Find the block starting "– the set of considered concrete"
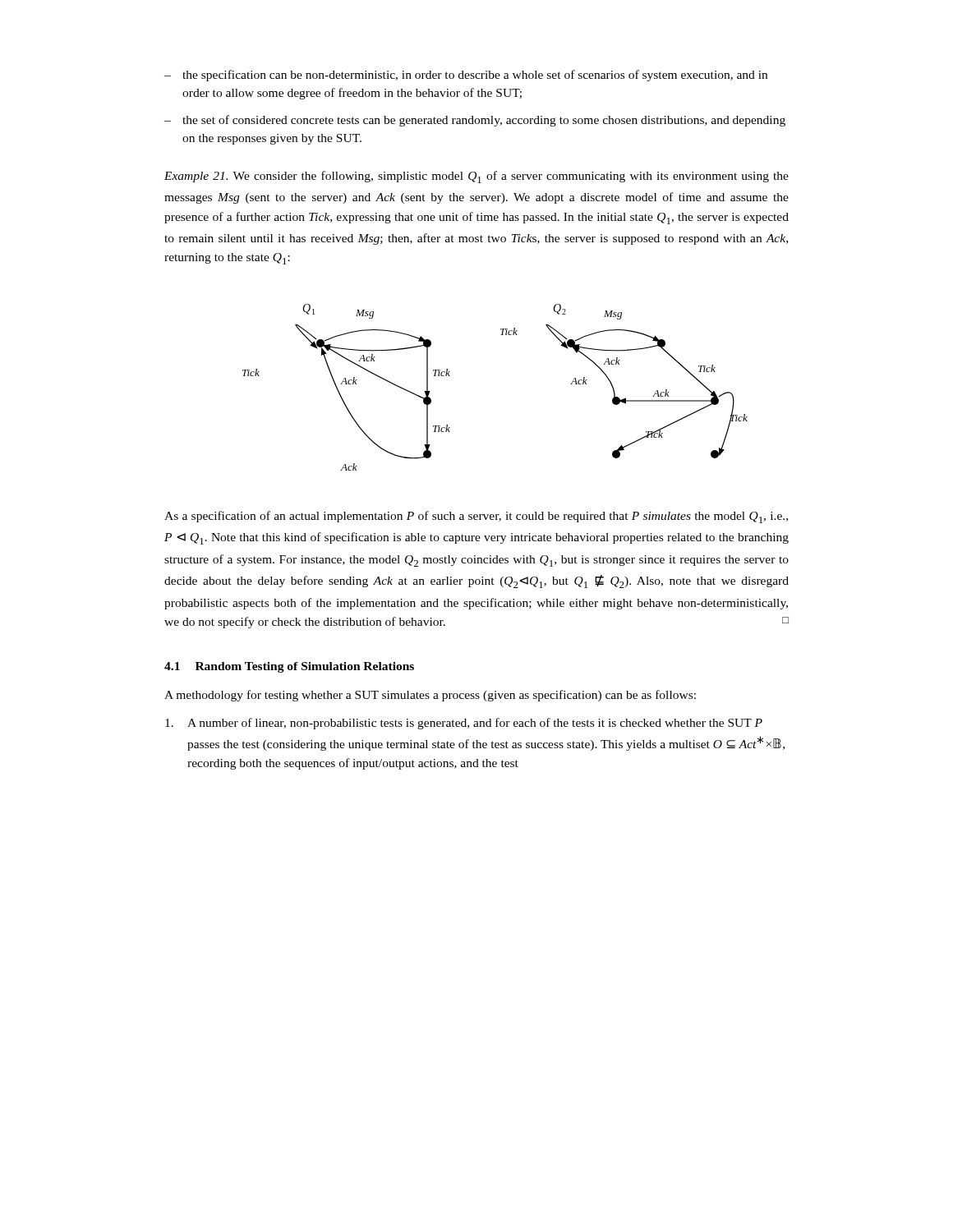 click(476, 129)
